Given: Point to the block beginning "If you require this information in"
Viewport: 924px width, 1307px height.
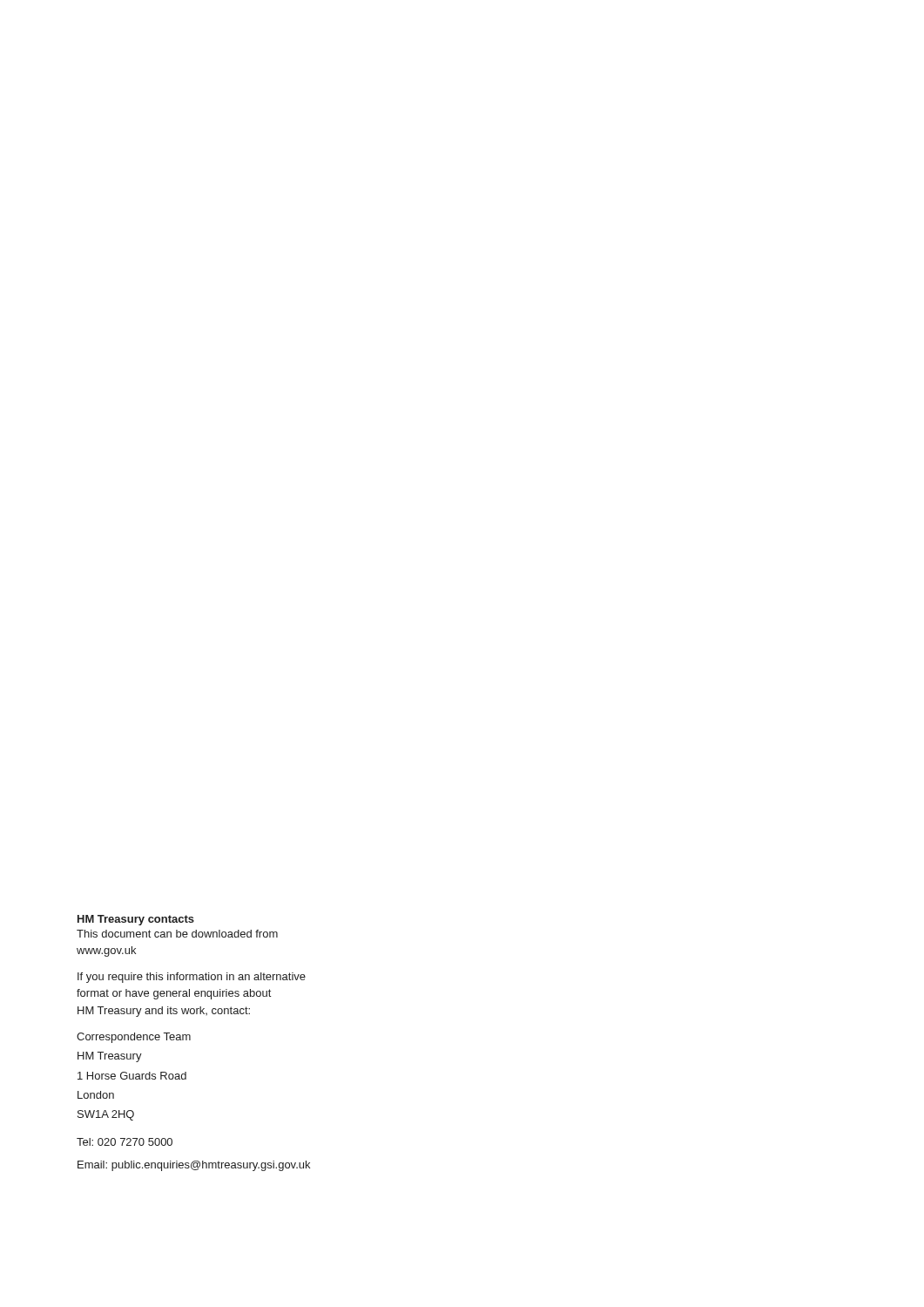Looking at the screenshot, I should (x=191, y=993).
